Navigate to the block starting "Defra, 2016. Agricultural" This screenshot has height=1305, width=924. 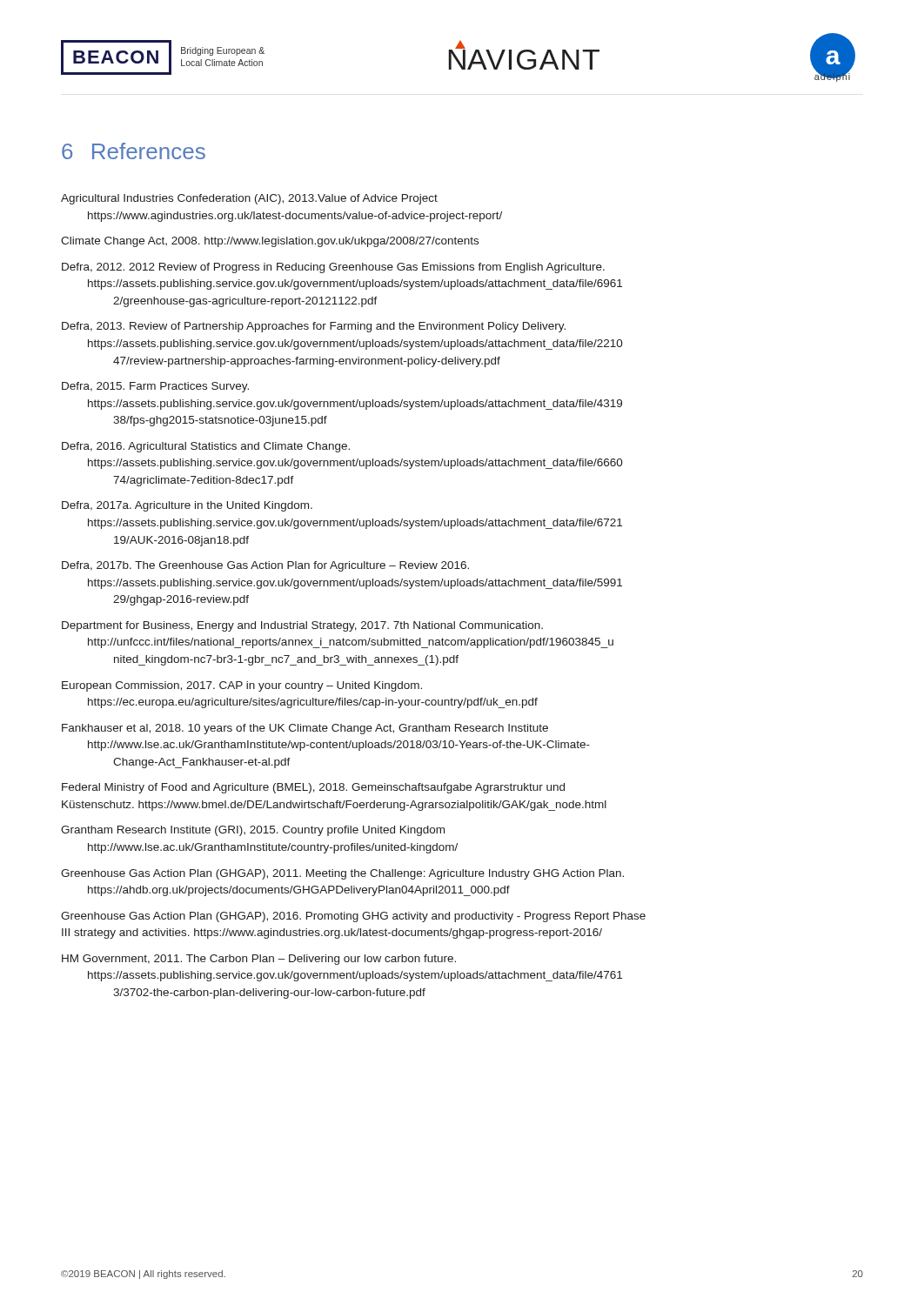[342, 464]
